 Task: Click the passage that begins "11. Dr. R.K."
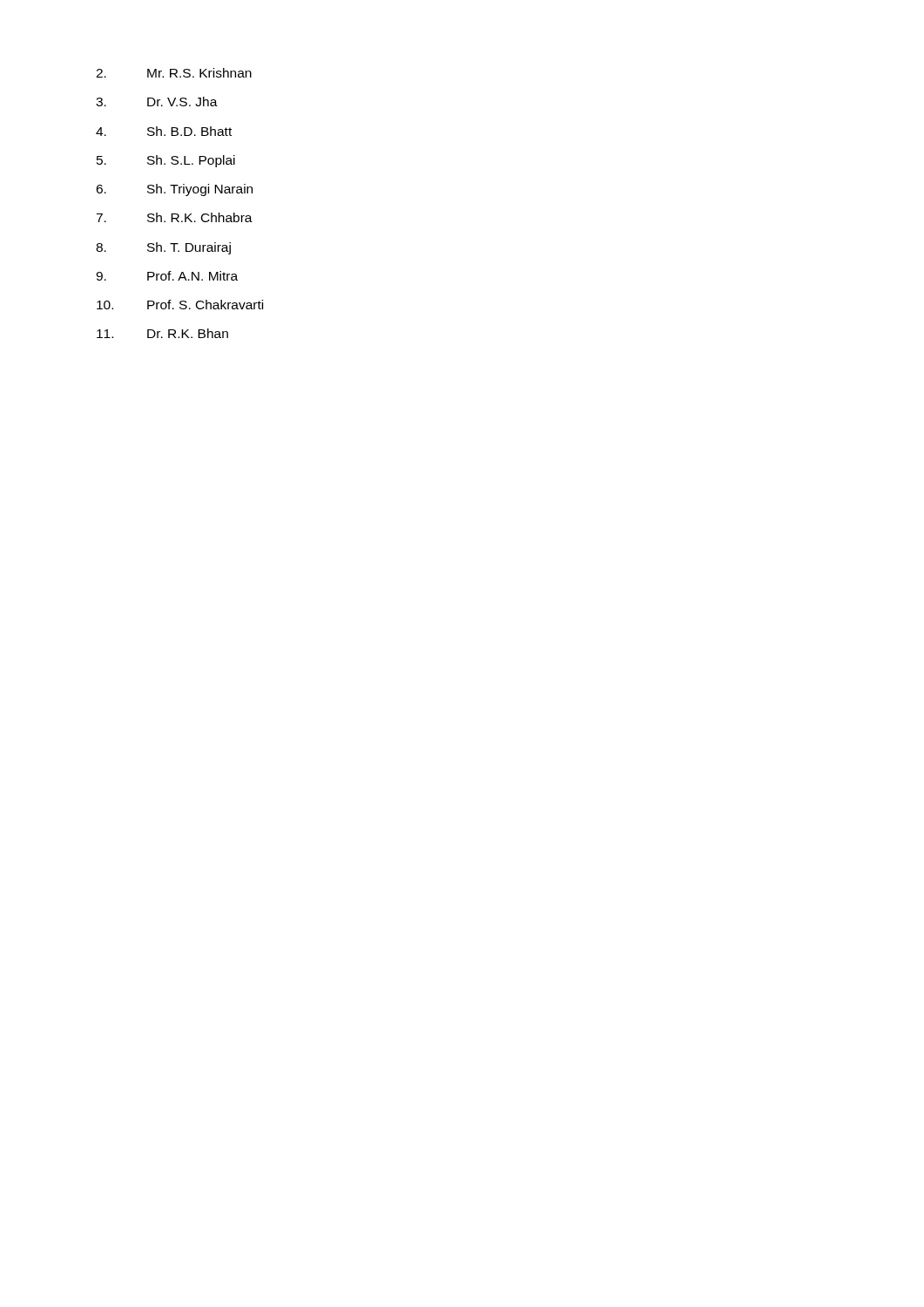162,334
